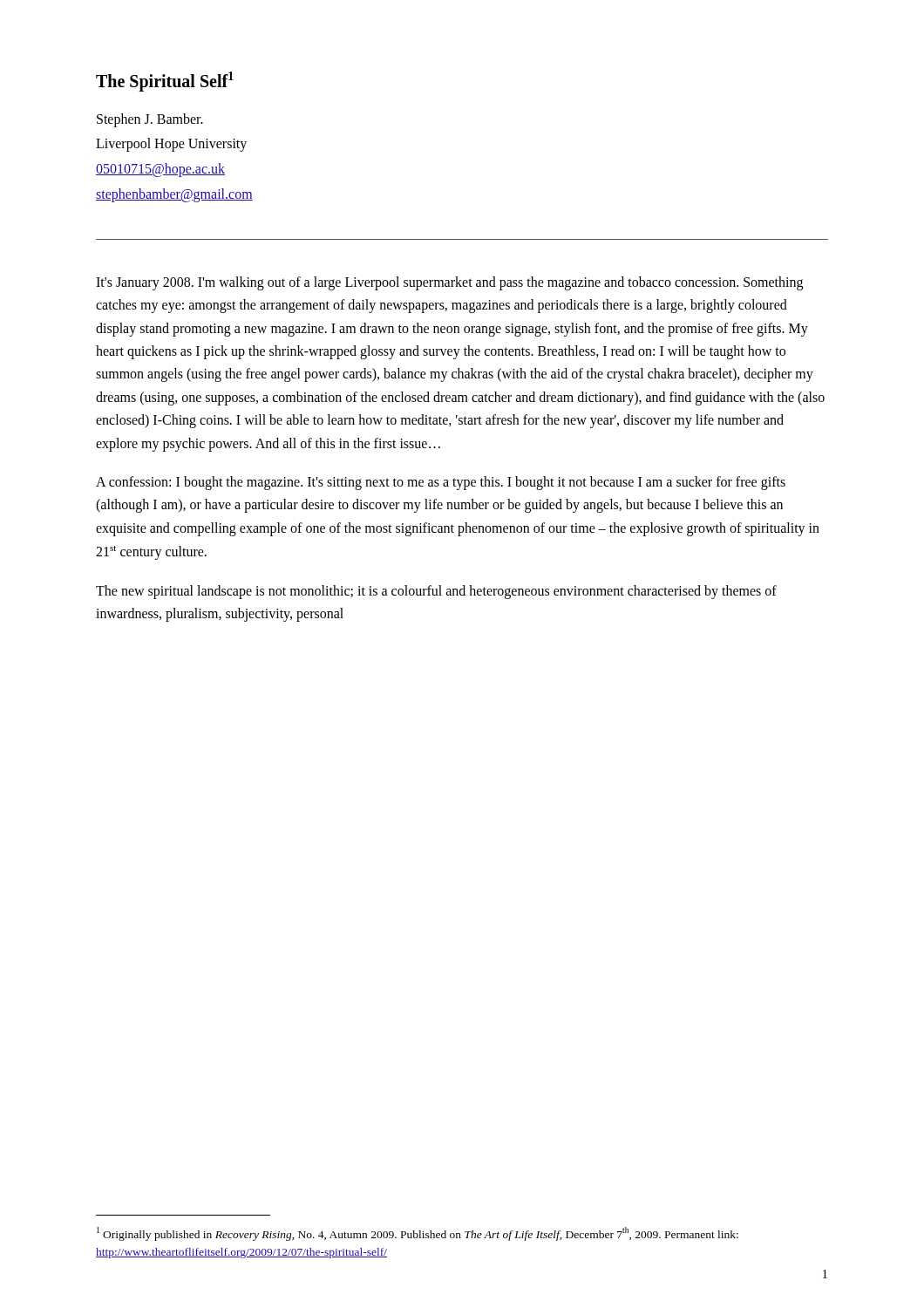Select the text block that says "The new spiritual landscape is not"
The image size is (924, 1308).
(462, 603)
